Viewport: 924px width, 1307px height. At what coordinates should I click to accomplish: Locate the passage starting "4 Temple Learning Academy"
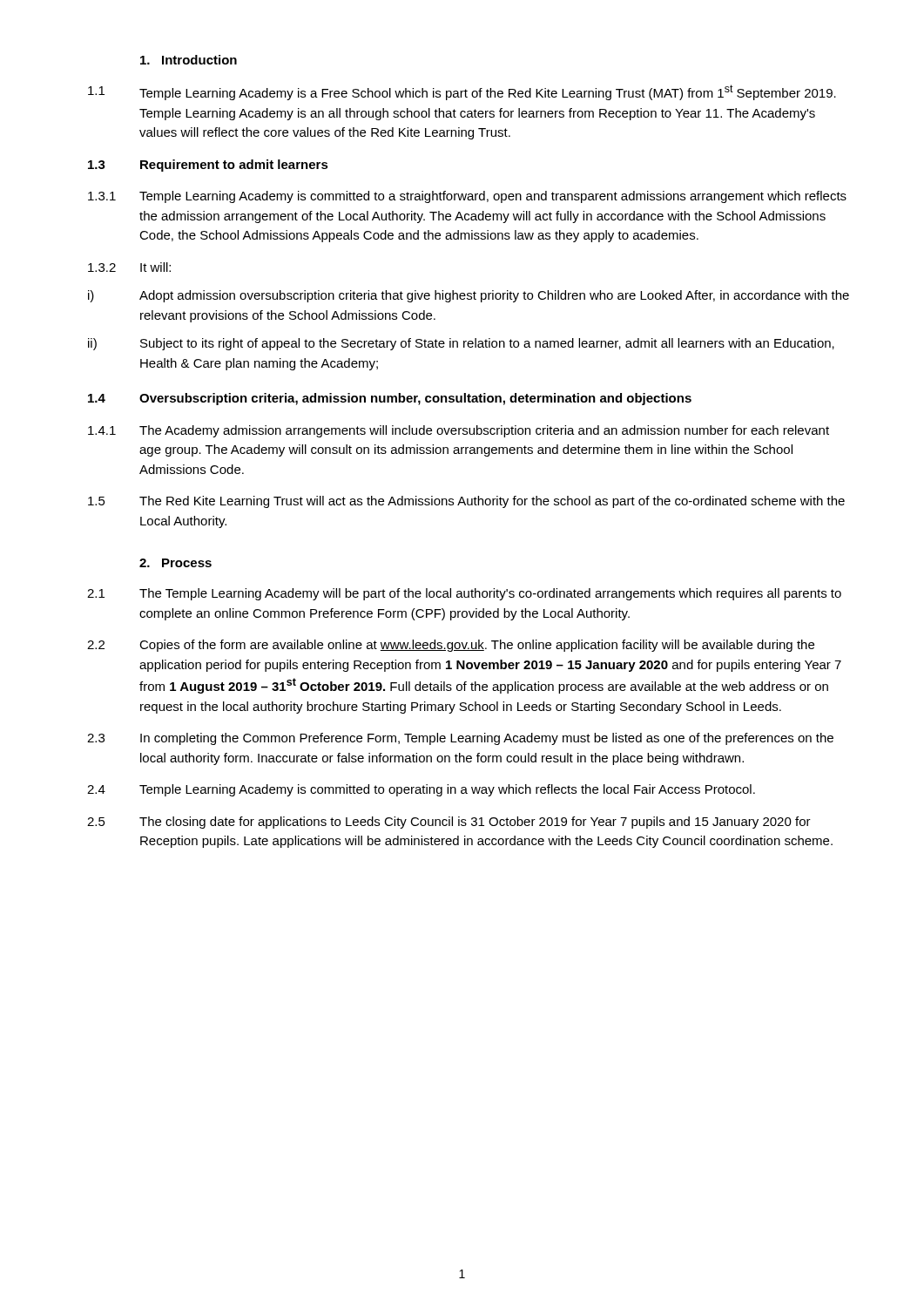pyautogui.click(x=421, y=790)
